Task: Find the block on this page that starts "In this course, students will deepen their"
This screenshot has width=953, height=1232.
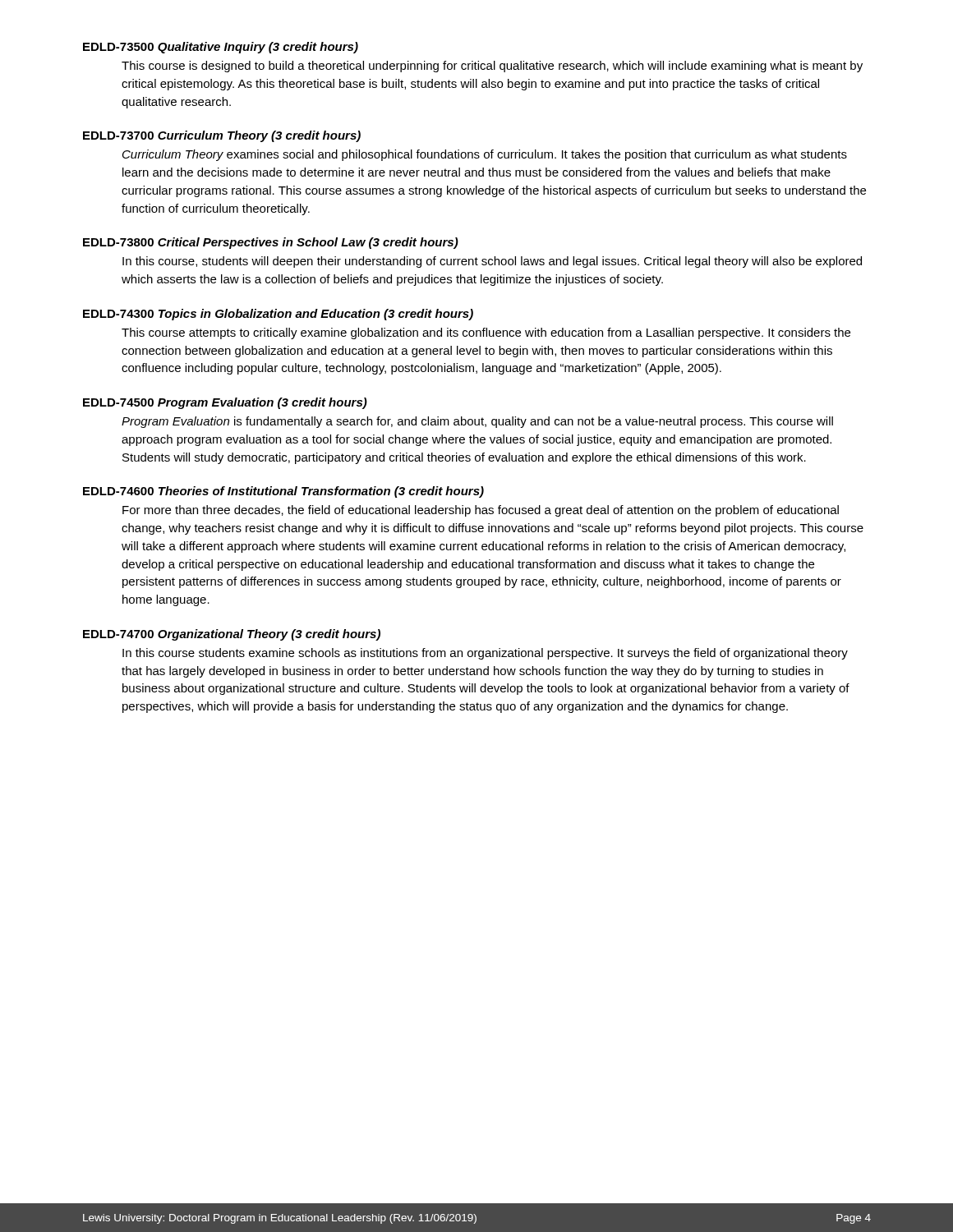Action: 496,270
